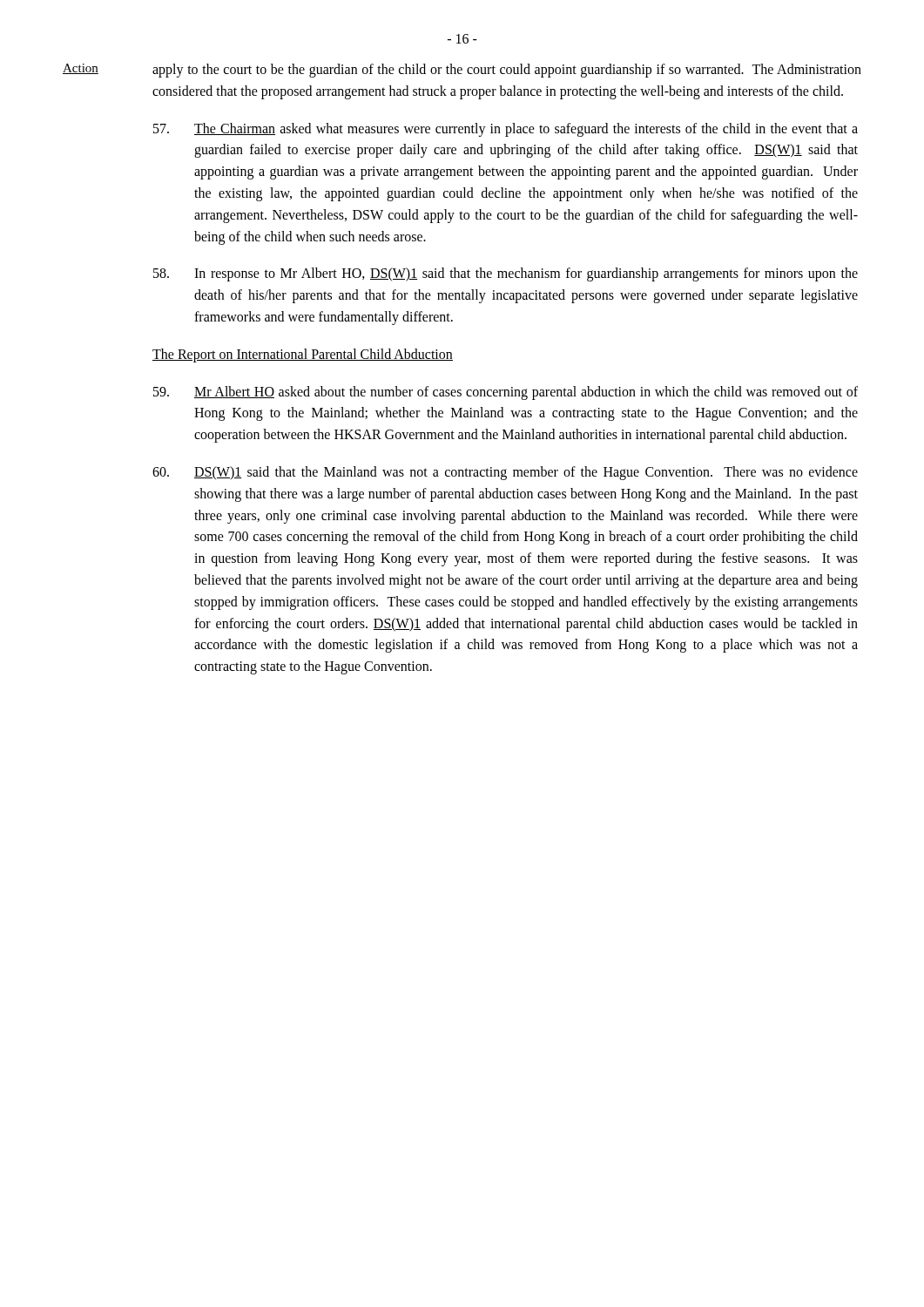Screen dimensions: 1307x924
Task: Where is the passage that starts "apply to the court to"?
Action: click(x=507, y=80)
